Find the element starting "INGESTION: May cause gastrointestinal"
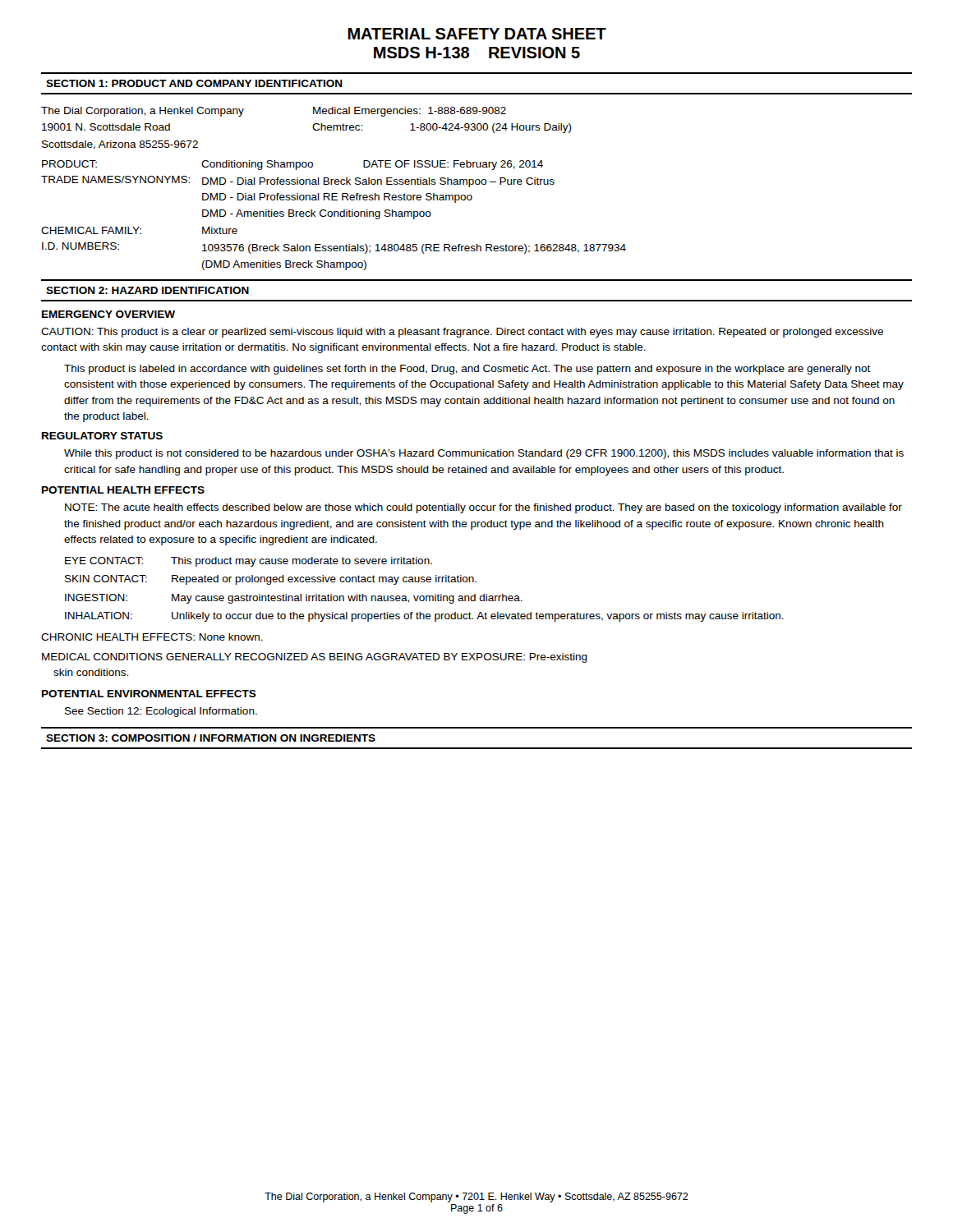The width and height of the screenshot is (953, 1232). point(293,598)
